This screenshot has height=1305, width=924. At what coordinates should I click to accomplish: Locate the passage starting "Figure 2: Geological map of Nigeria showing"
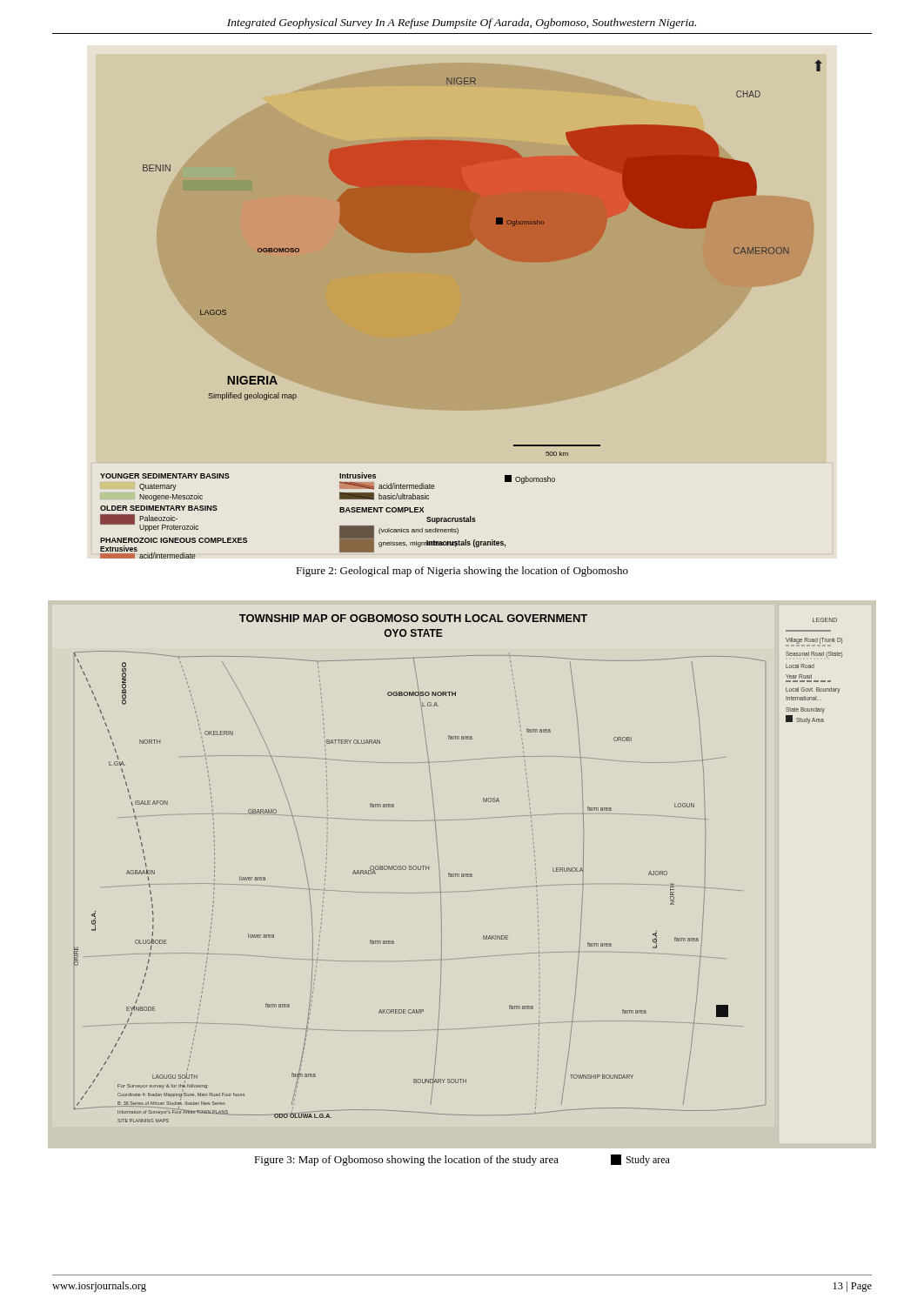tap(462, 570)
